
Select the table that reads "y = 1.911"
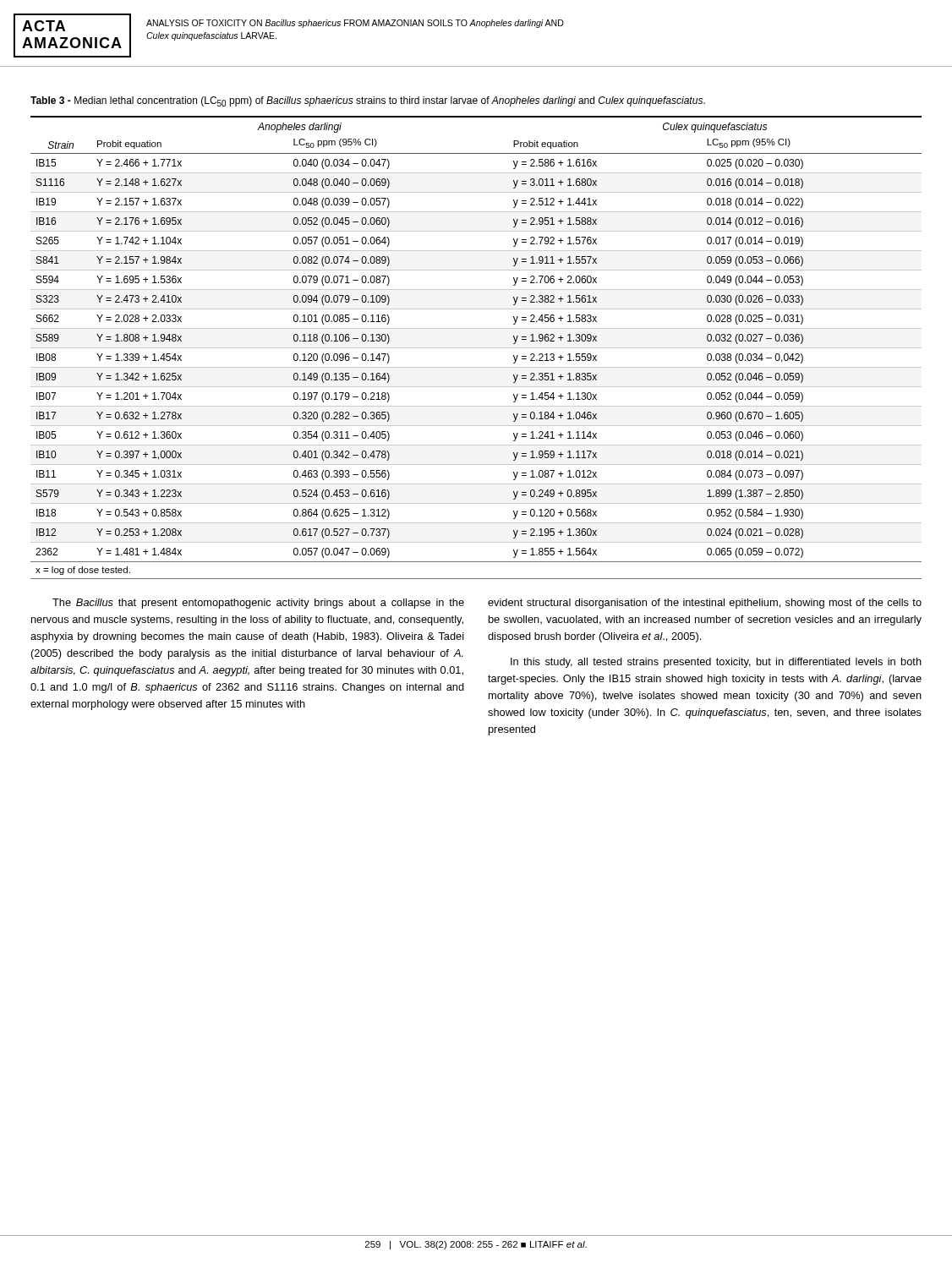(476, 348)
